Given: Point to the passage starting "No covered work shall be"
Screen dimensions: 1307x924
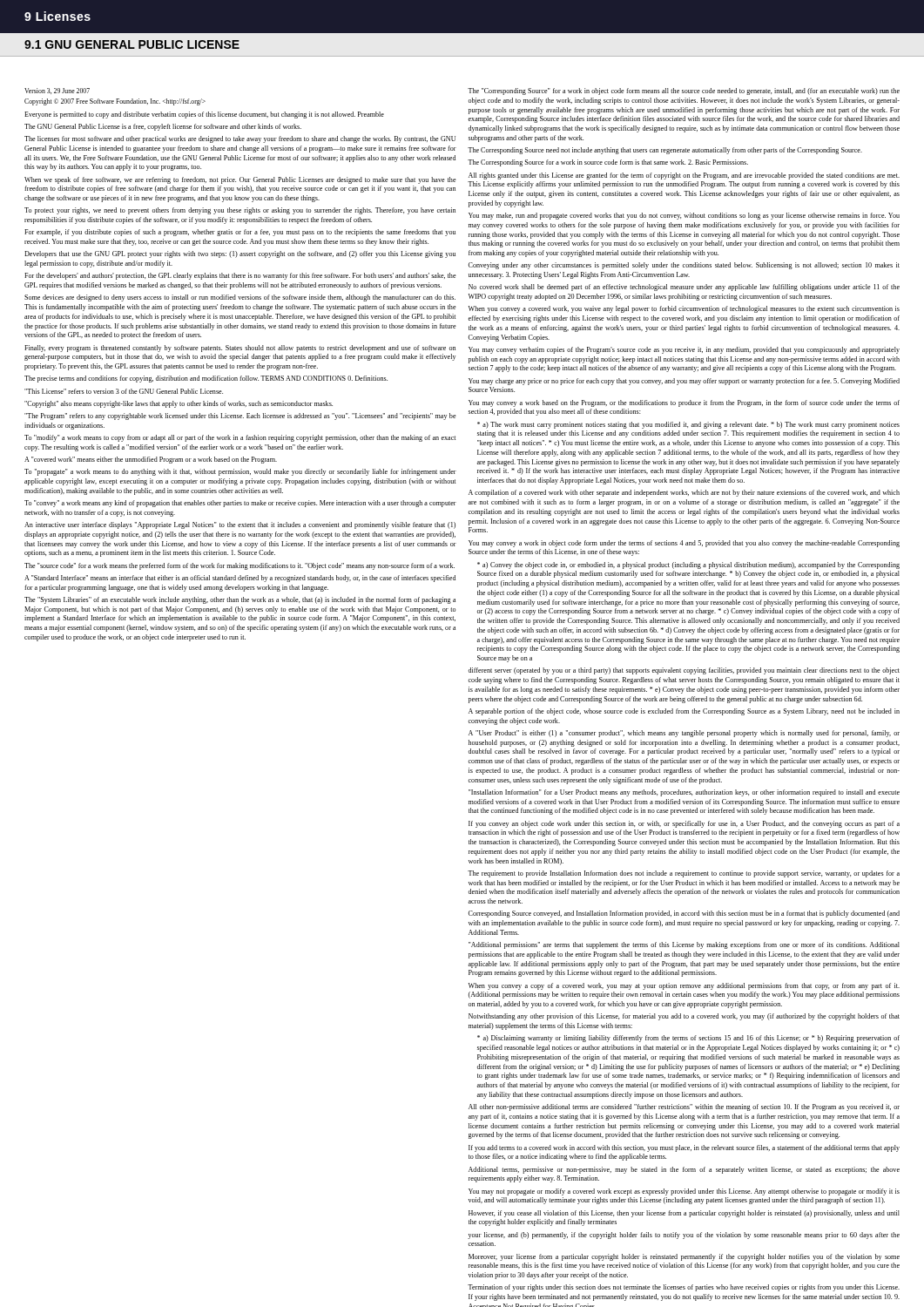Looking at the screenshot, I should [x=684, y=293].
